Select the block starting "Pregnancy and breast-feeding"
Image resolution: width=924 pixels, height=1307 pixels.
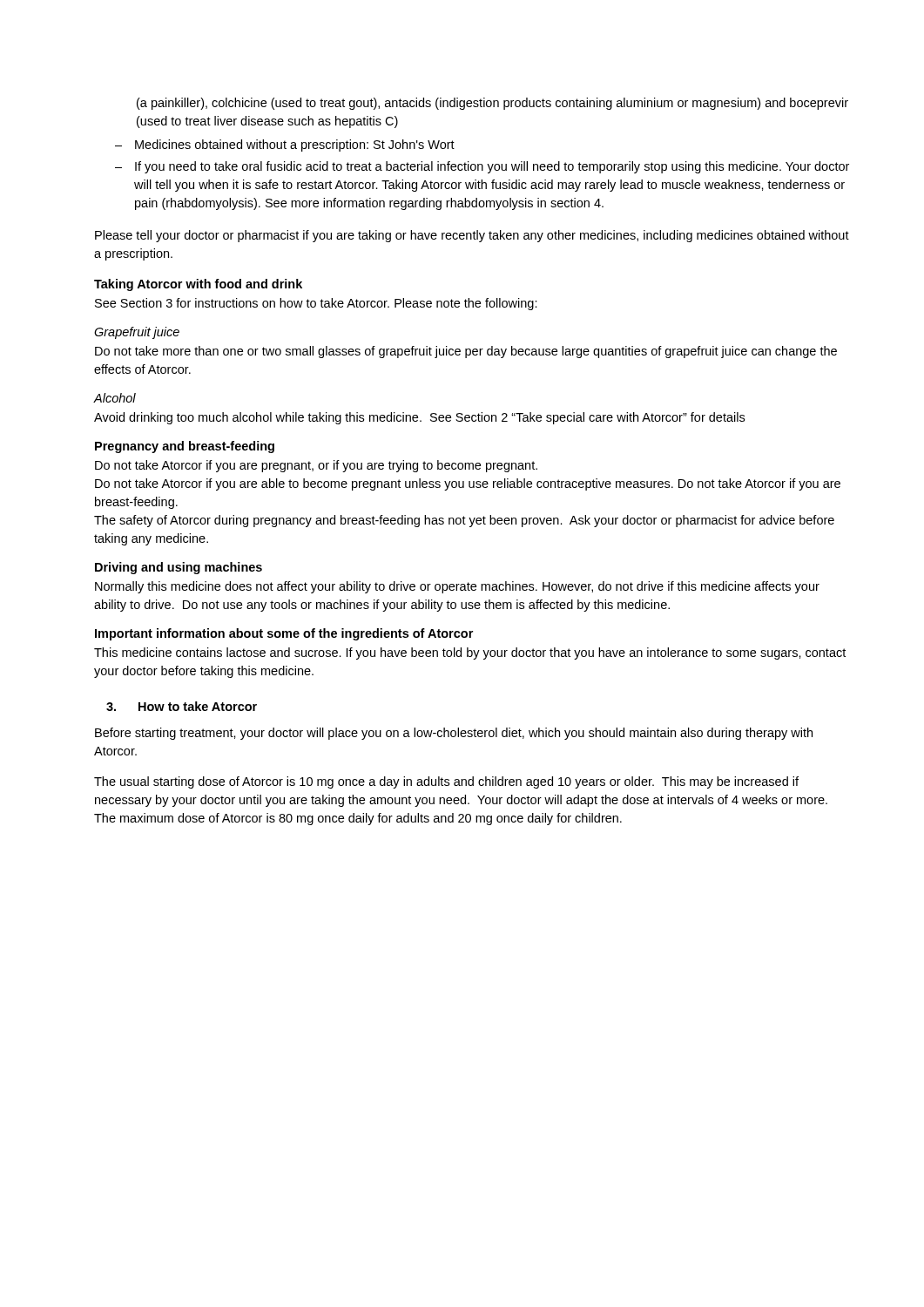185,446
